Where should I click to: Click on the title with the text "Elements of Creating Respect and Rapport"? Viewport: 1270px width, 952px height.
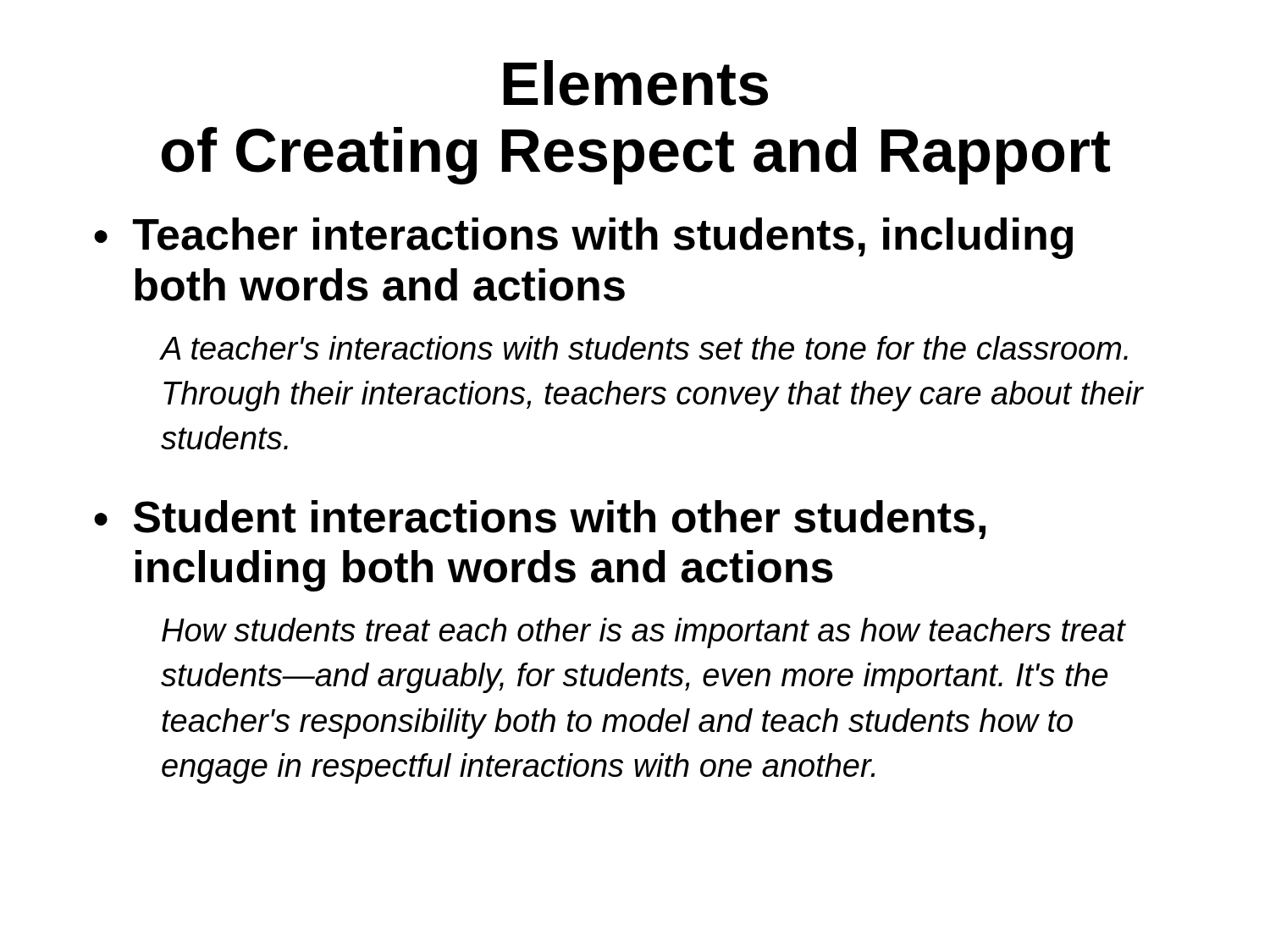tap(635, 118)
